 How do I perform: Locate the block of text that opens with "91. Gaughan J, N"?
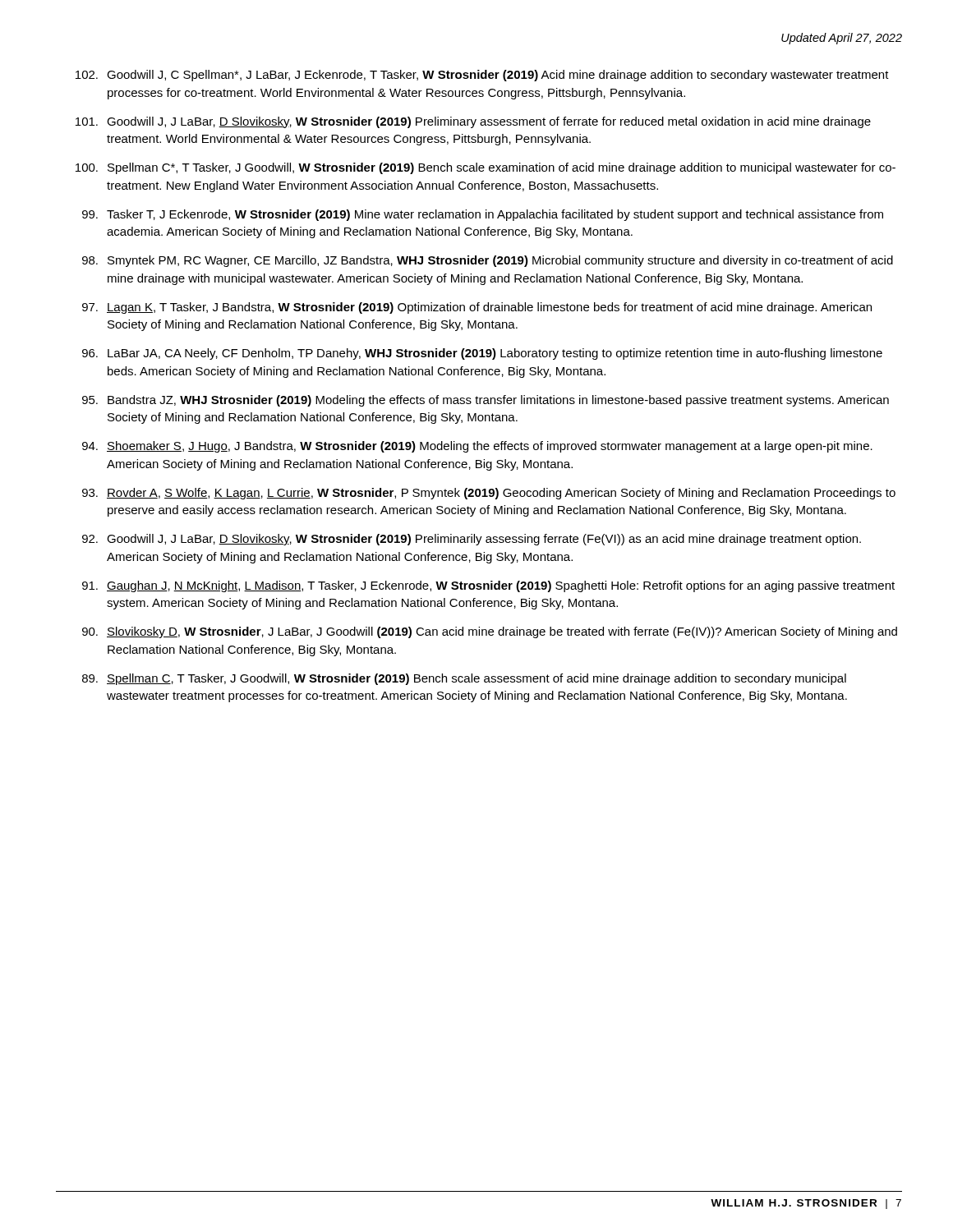tap(479, 594)
